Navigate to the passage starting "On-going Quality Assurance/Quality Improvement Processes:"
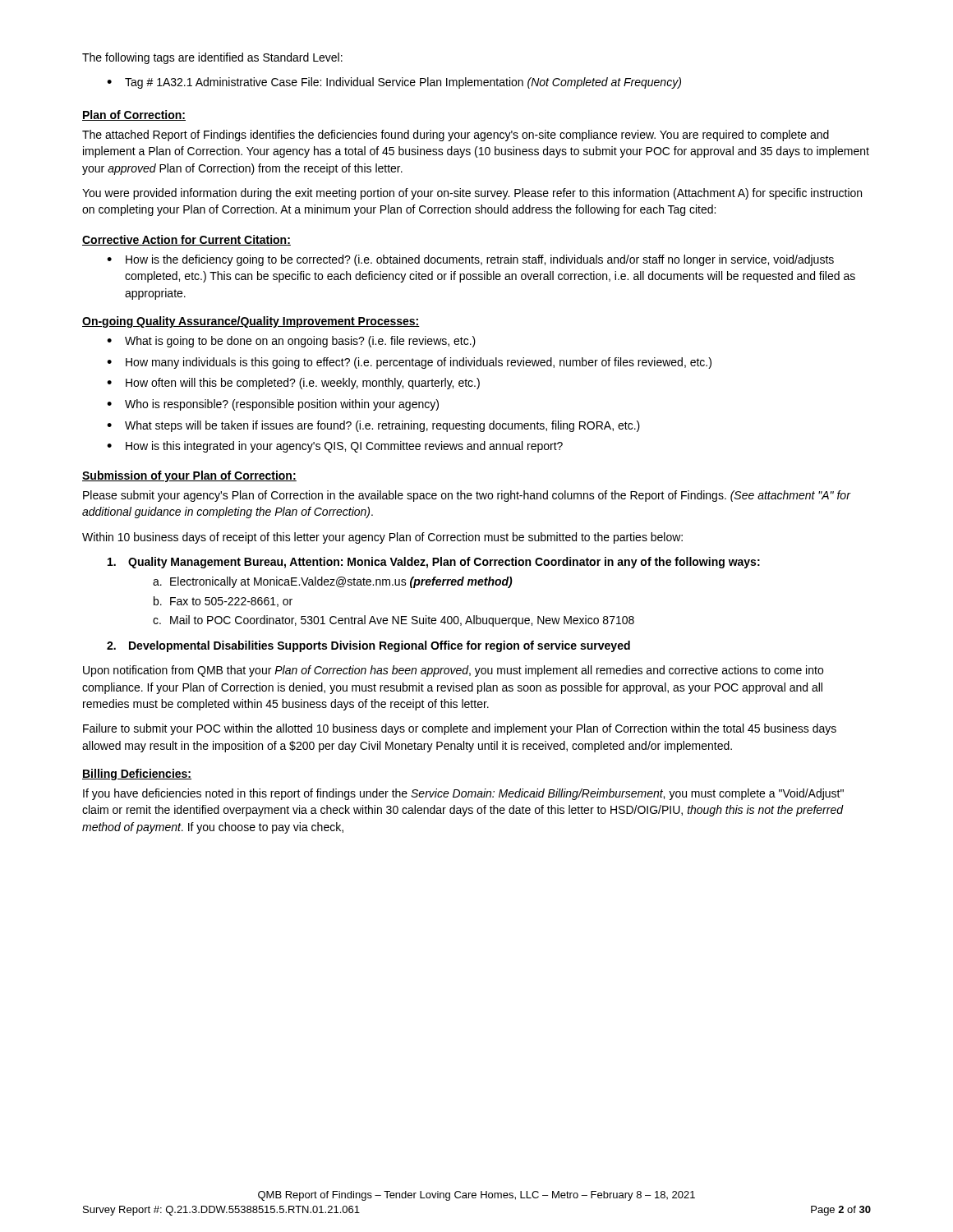Viewport: 953px width, 1232px height. (251, 321)
